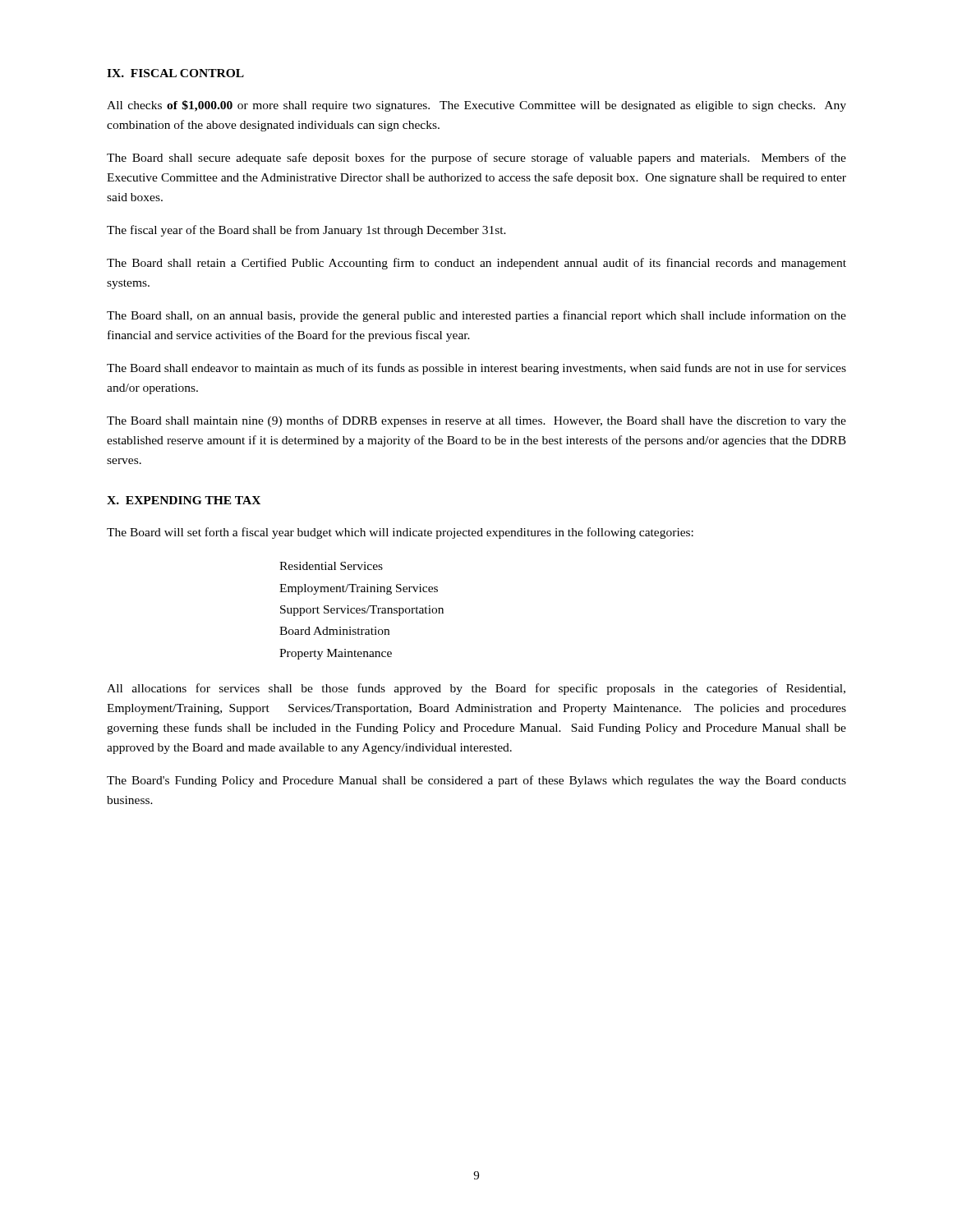This screenshot has height=1232, width=953.
Task: Select the block starting "Property Maintenance"
Action: [x=336, y=652]
